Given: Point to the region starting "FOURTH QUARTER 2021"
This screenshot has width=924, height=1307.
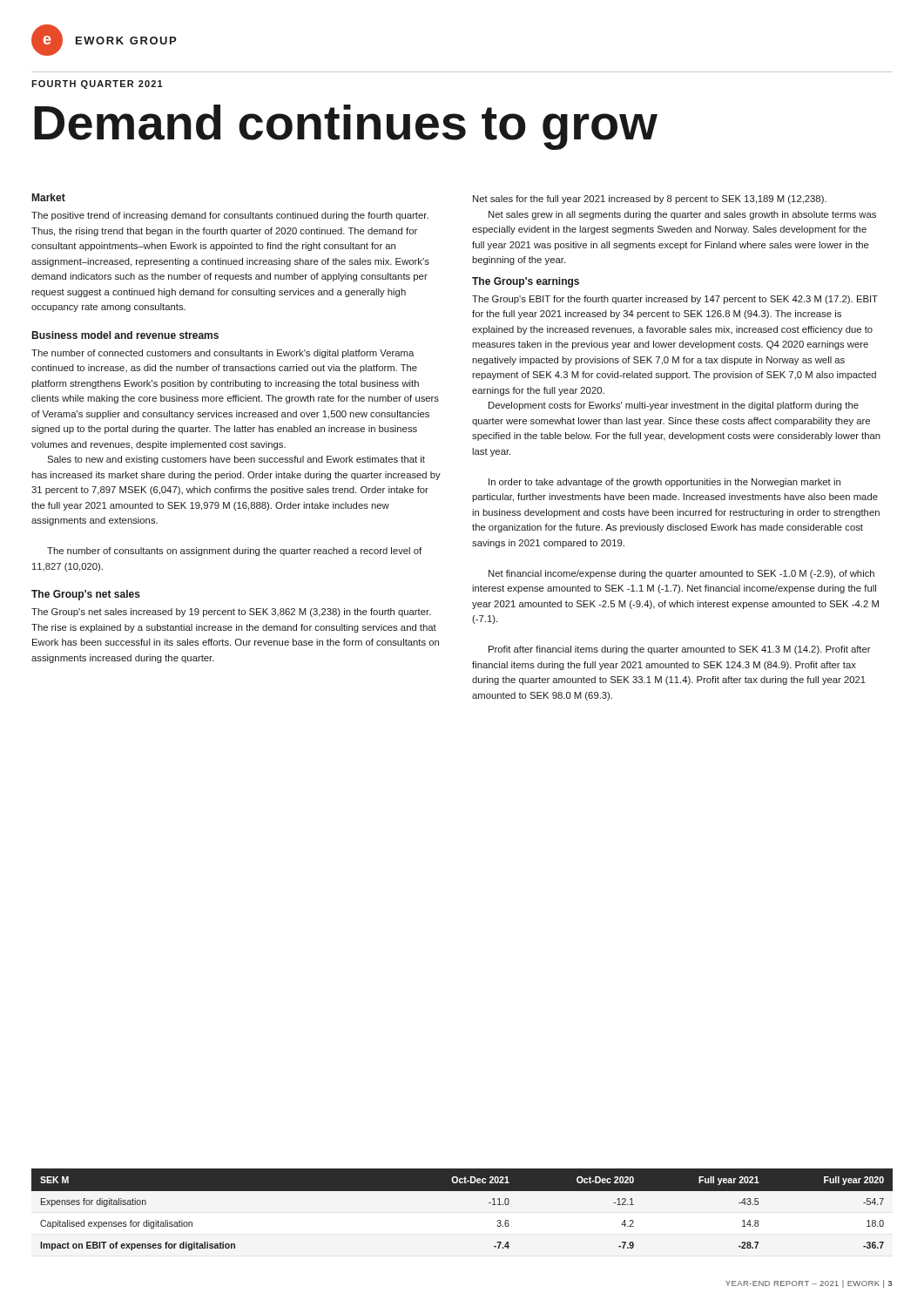Looking at the screenshot, I should point(97,84).
